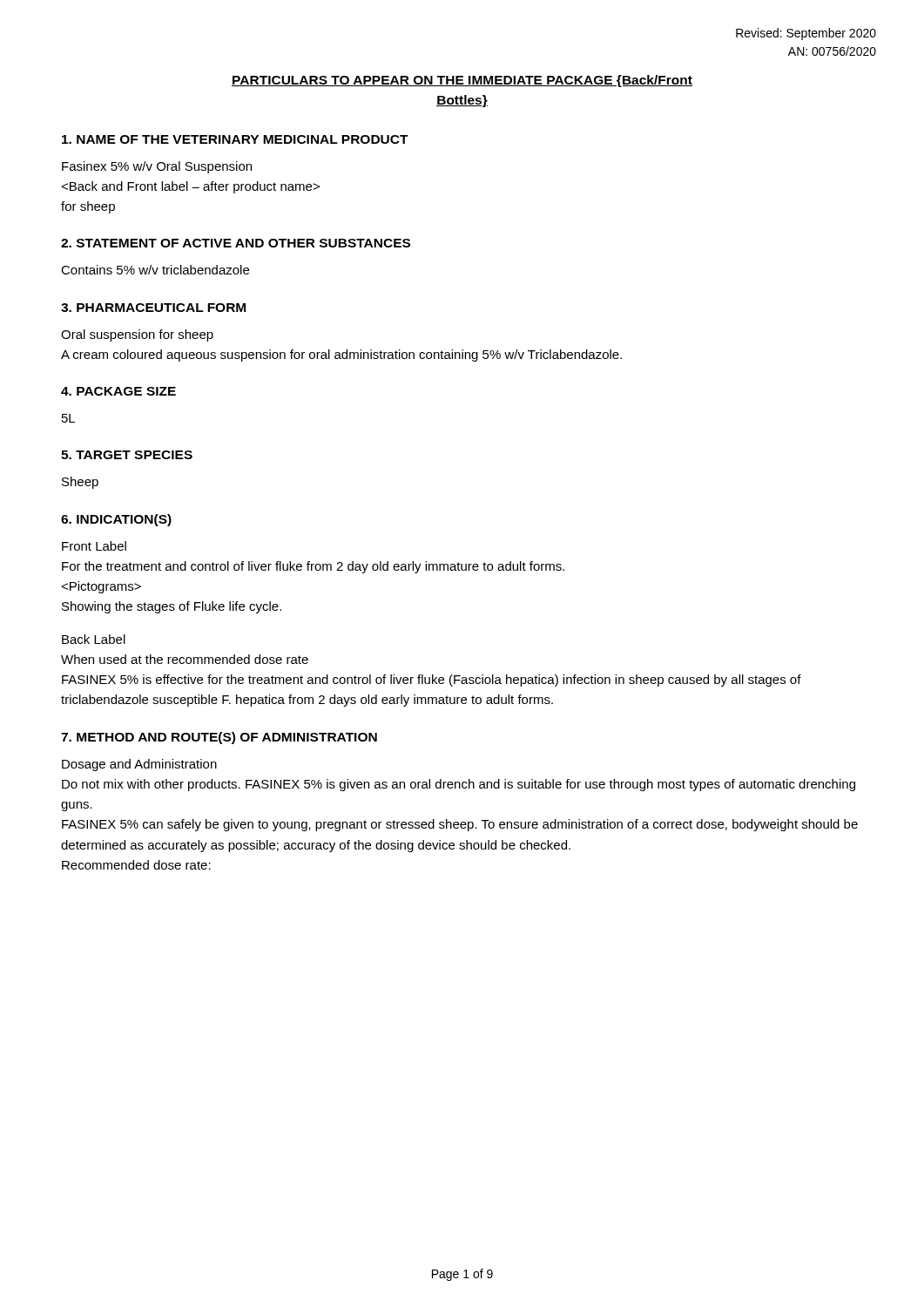The width and height of the screenshot is (924, 1307).
Task: Click where it says "Contains 5% w/v triclabendazole"
Action: pyautogui.click(x=155, y=270)
